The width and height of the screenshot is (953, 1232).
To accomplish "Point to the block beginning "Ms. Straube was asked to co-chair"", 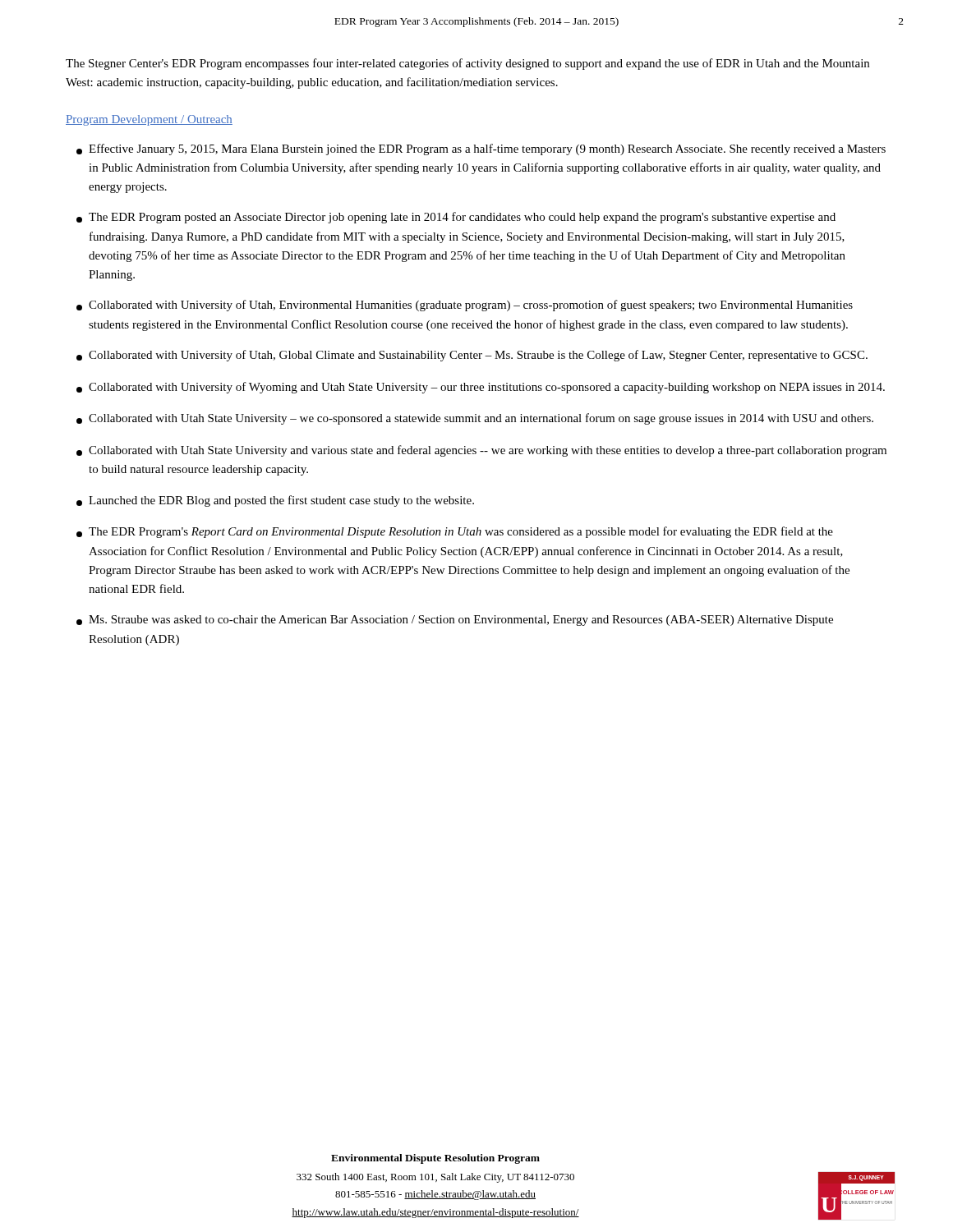I will 476,630.
